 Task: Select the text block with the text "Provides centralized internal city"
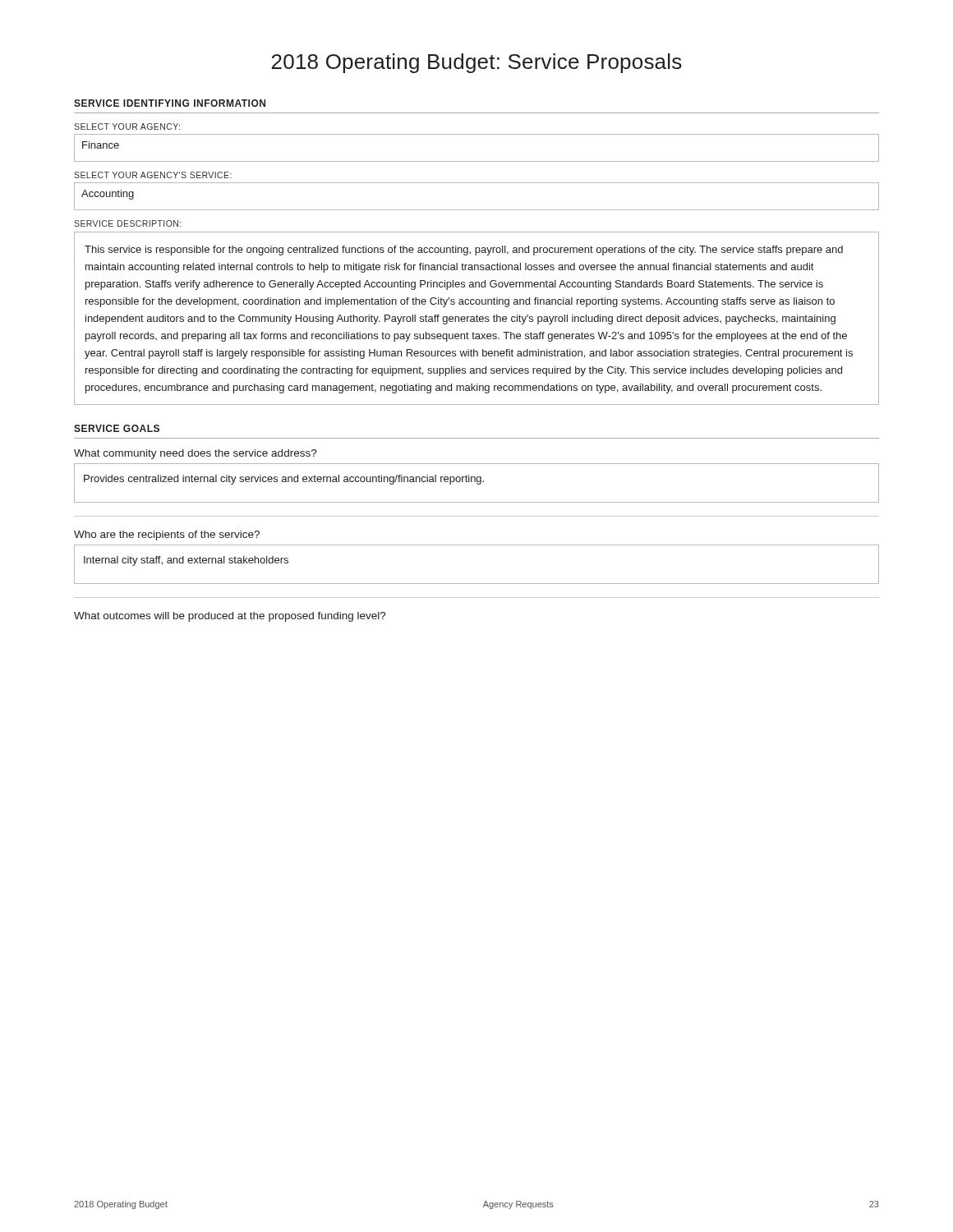284,479
